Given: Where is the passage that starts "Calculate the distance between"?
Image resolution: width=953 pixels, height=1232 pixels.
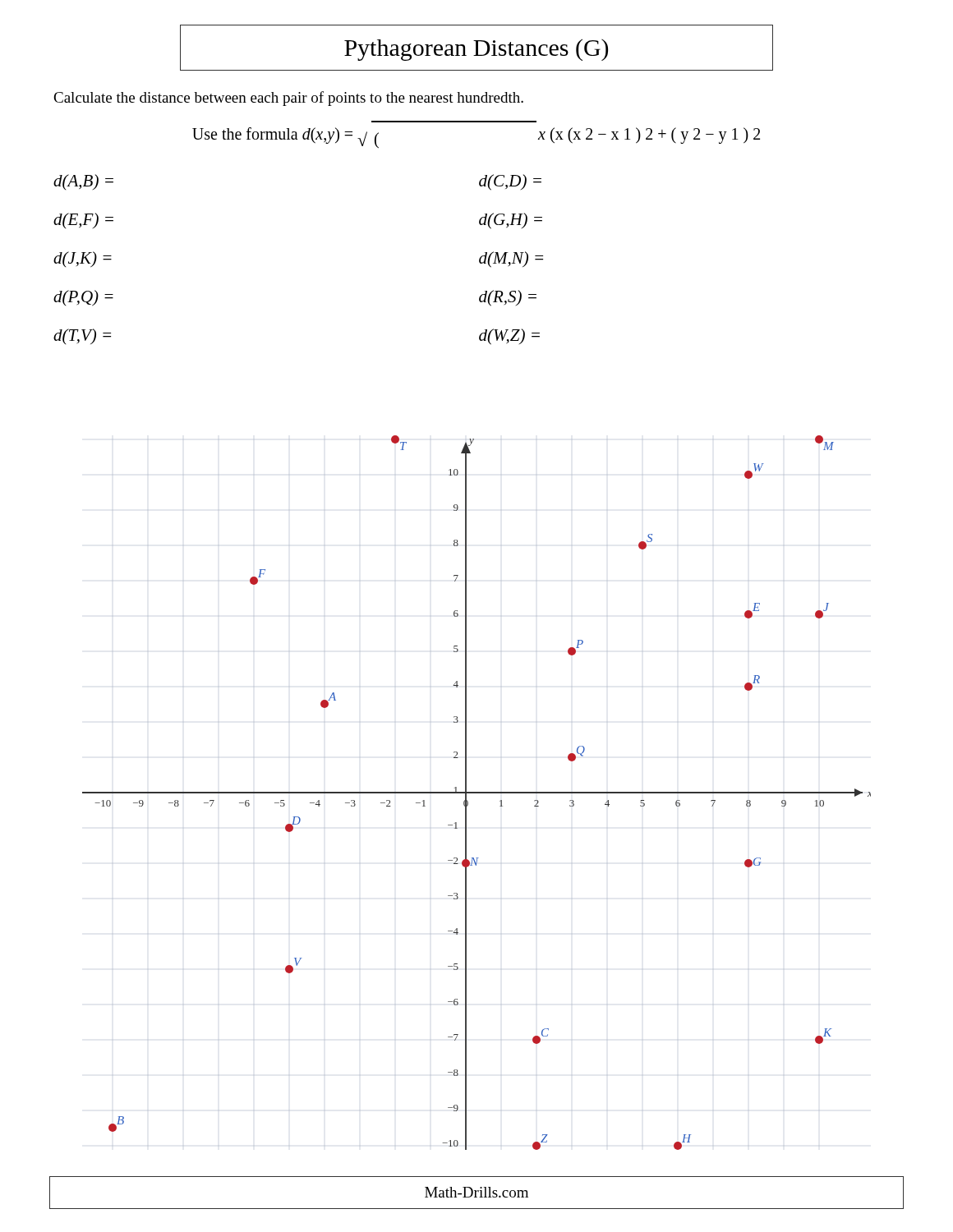Looking at the screenshot, I should [x=289, y=97].
